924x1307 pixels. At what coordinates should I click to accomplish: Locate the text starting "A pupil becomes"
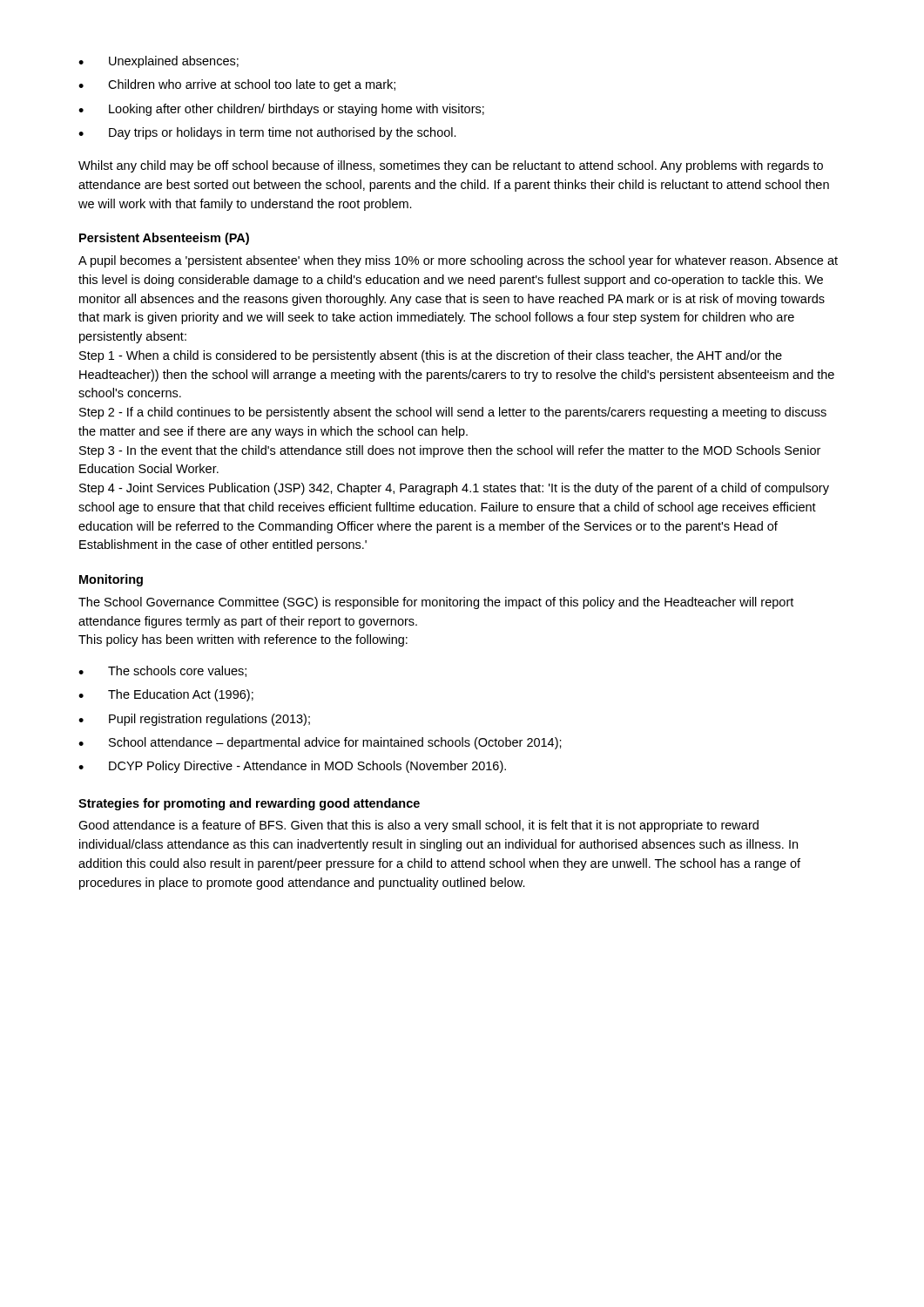tap(458, 403)
